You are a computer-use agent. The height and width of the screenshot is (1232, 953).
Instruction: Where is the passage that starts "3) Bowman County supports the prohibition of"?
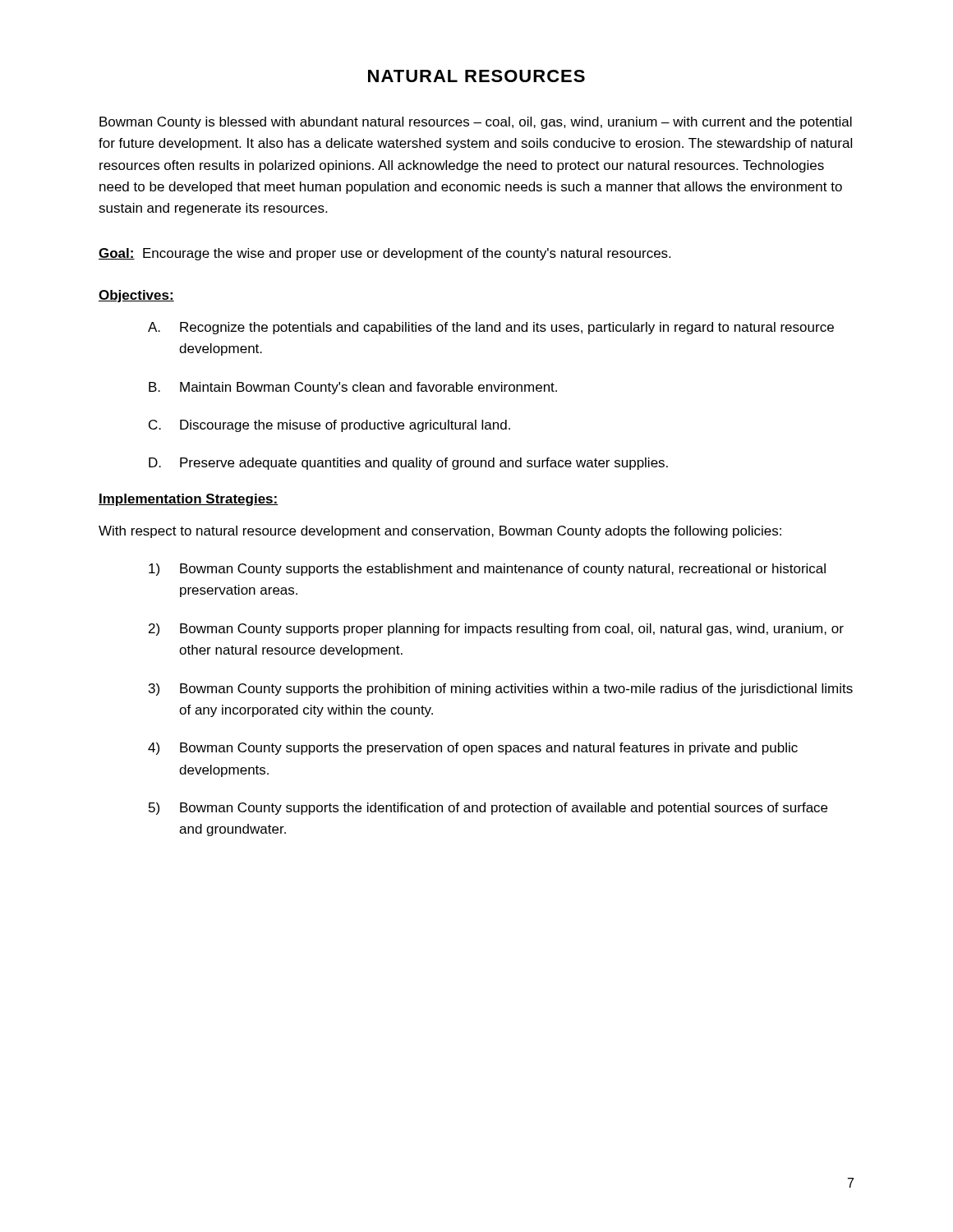point(501,700)
